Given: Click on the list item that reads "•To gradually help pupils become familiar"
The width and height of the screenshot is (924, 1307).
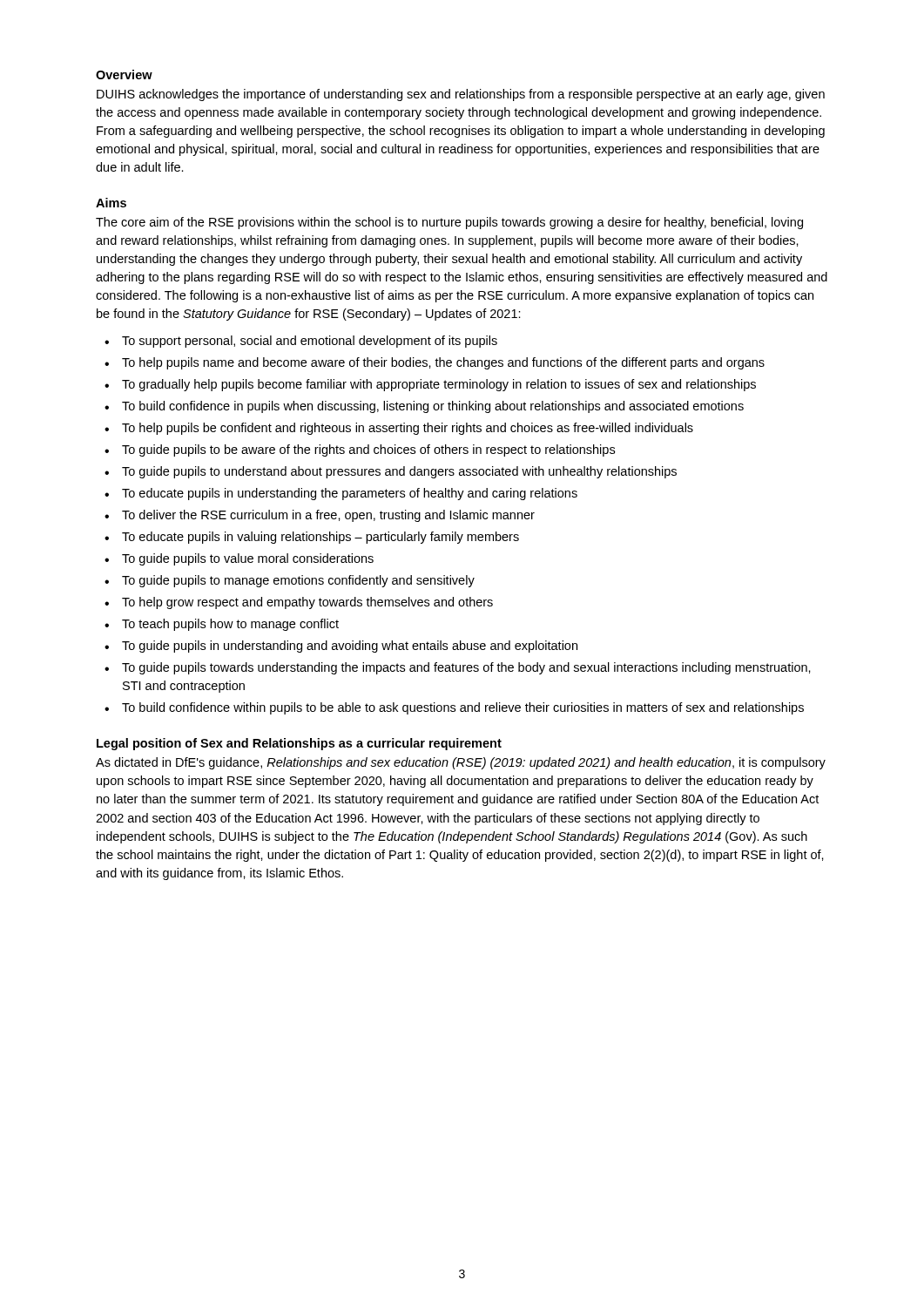Looking at the screenshot, I should [430, 385].
